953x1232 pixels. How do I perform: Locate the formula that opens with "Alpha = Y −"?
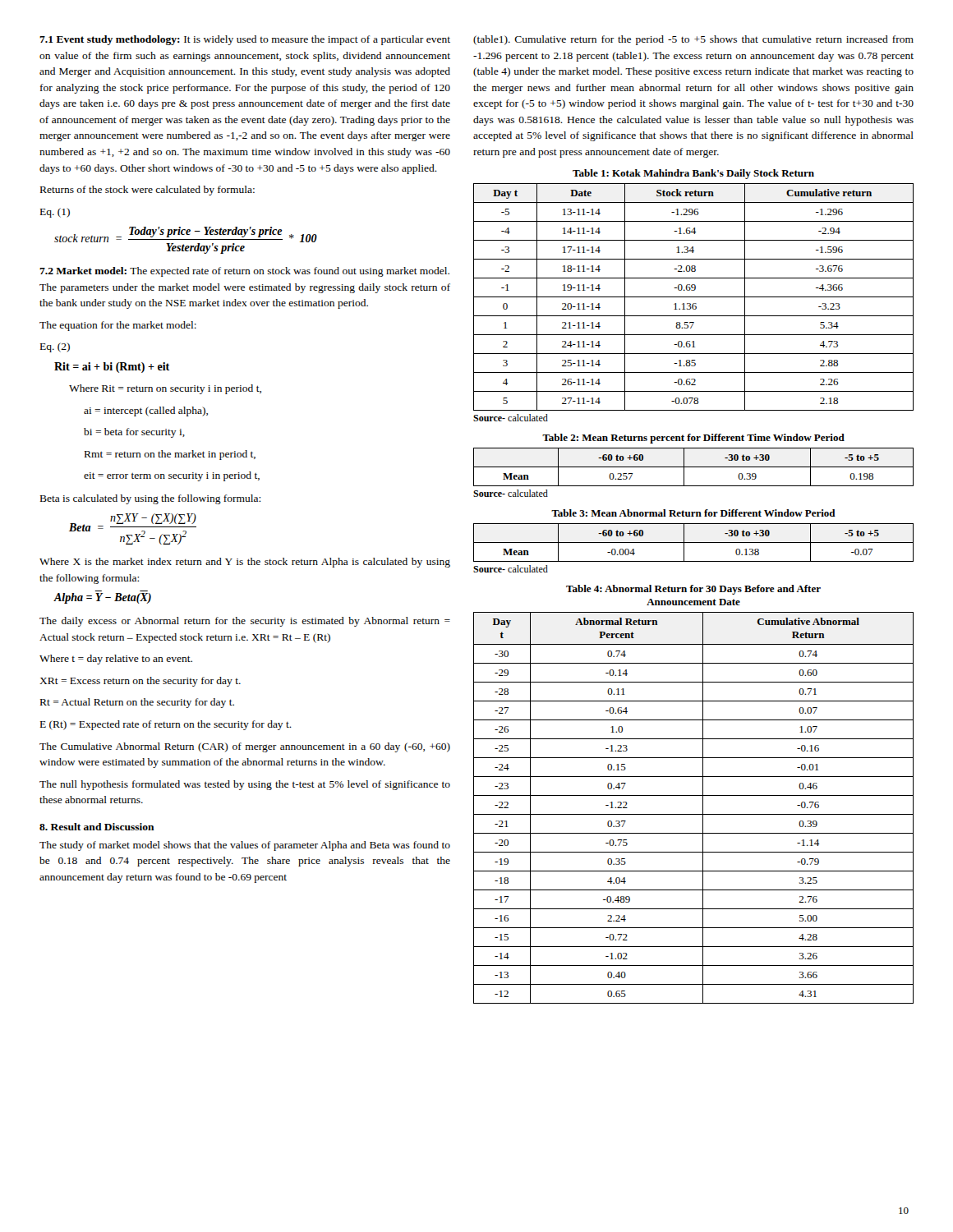[103, 598]
